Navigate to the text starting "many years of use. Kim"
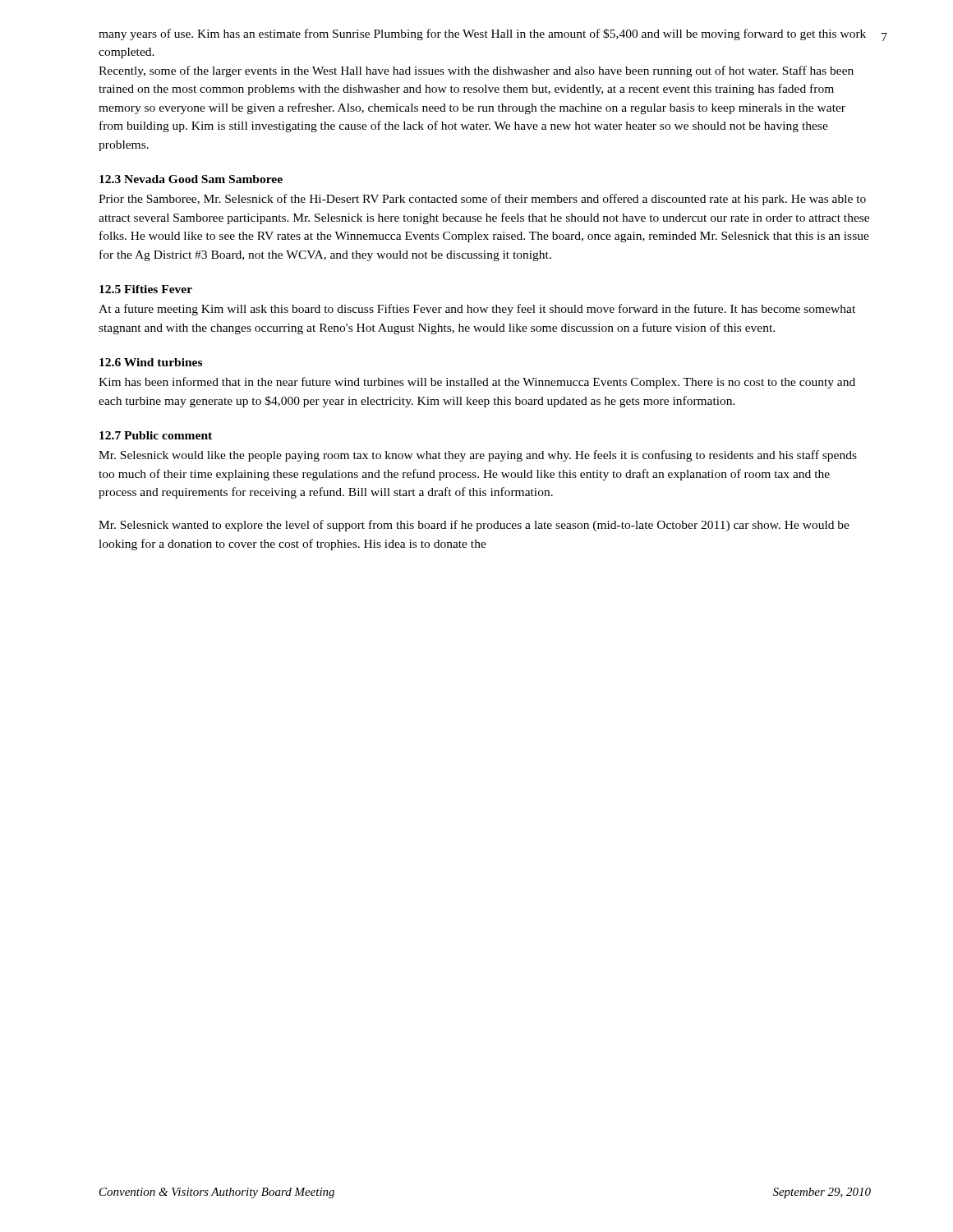Image resolution: width=953 pixels, height=1232 pixels. click(485, 89)
